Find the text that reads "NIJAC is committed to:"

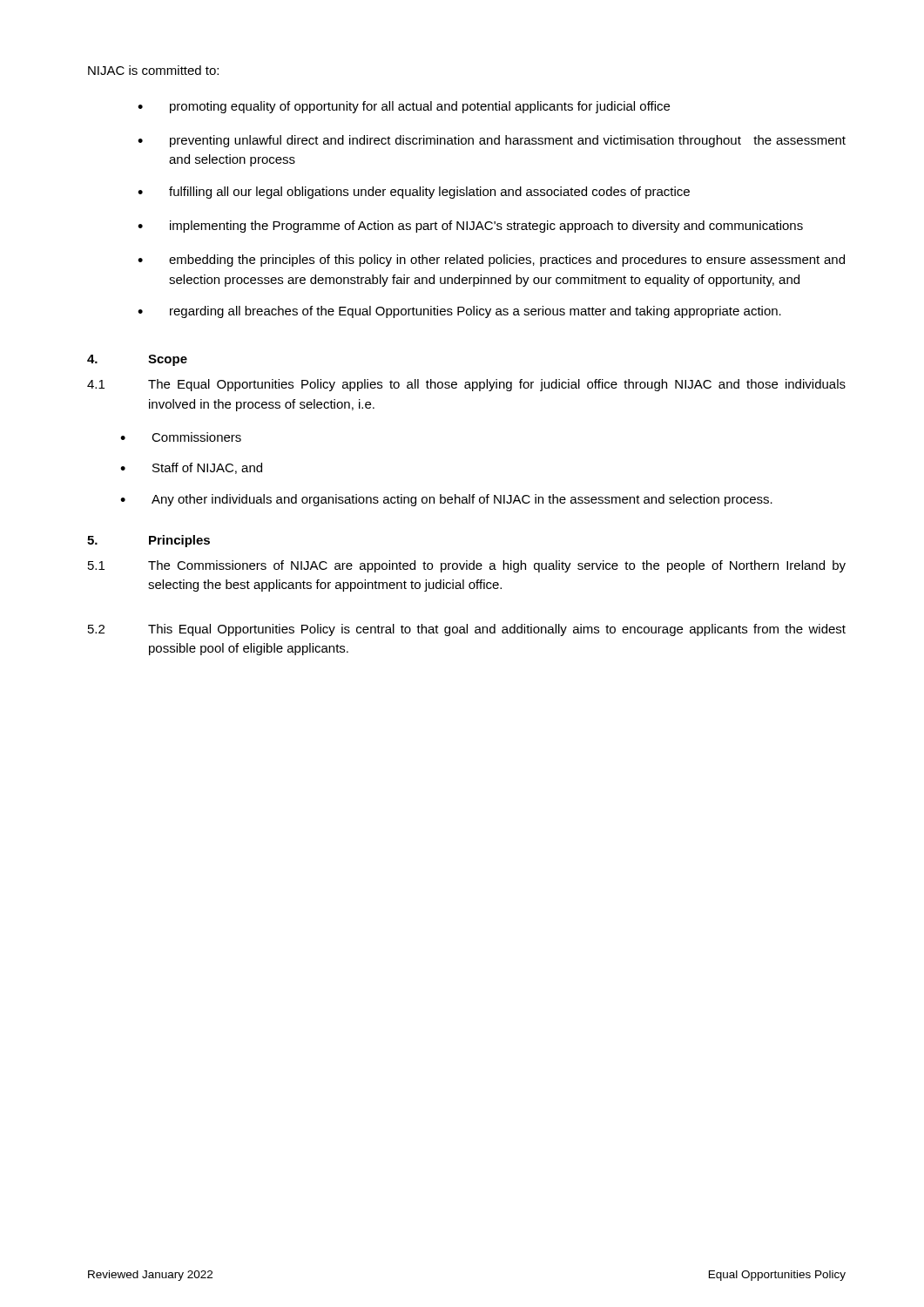click(153, 70)
